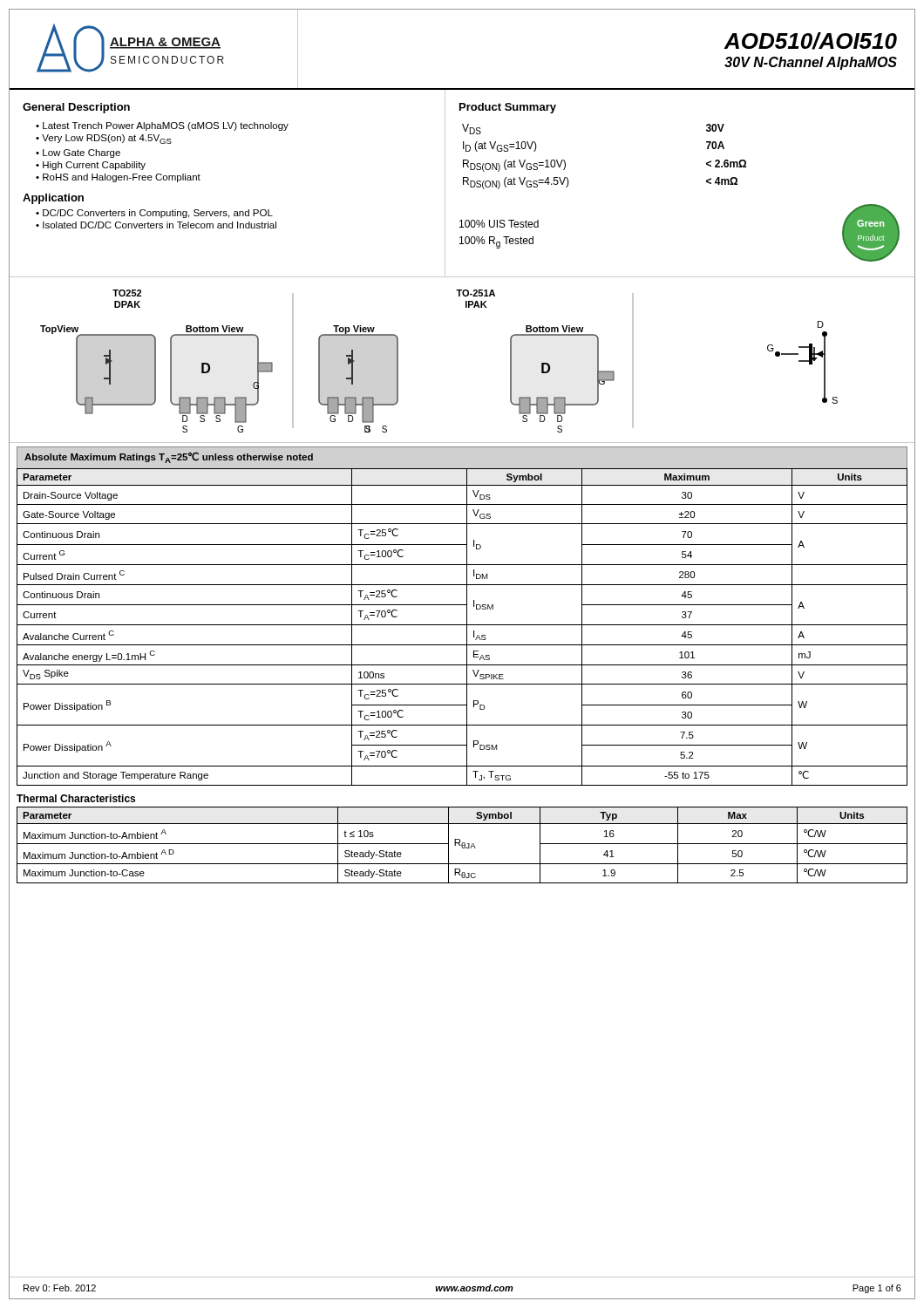Click the passage that begins "100% UIS Tested 100% Rg"

tap(499, 233)
